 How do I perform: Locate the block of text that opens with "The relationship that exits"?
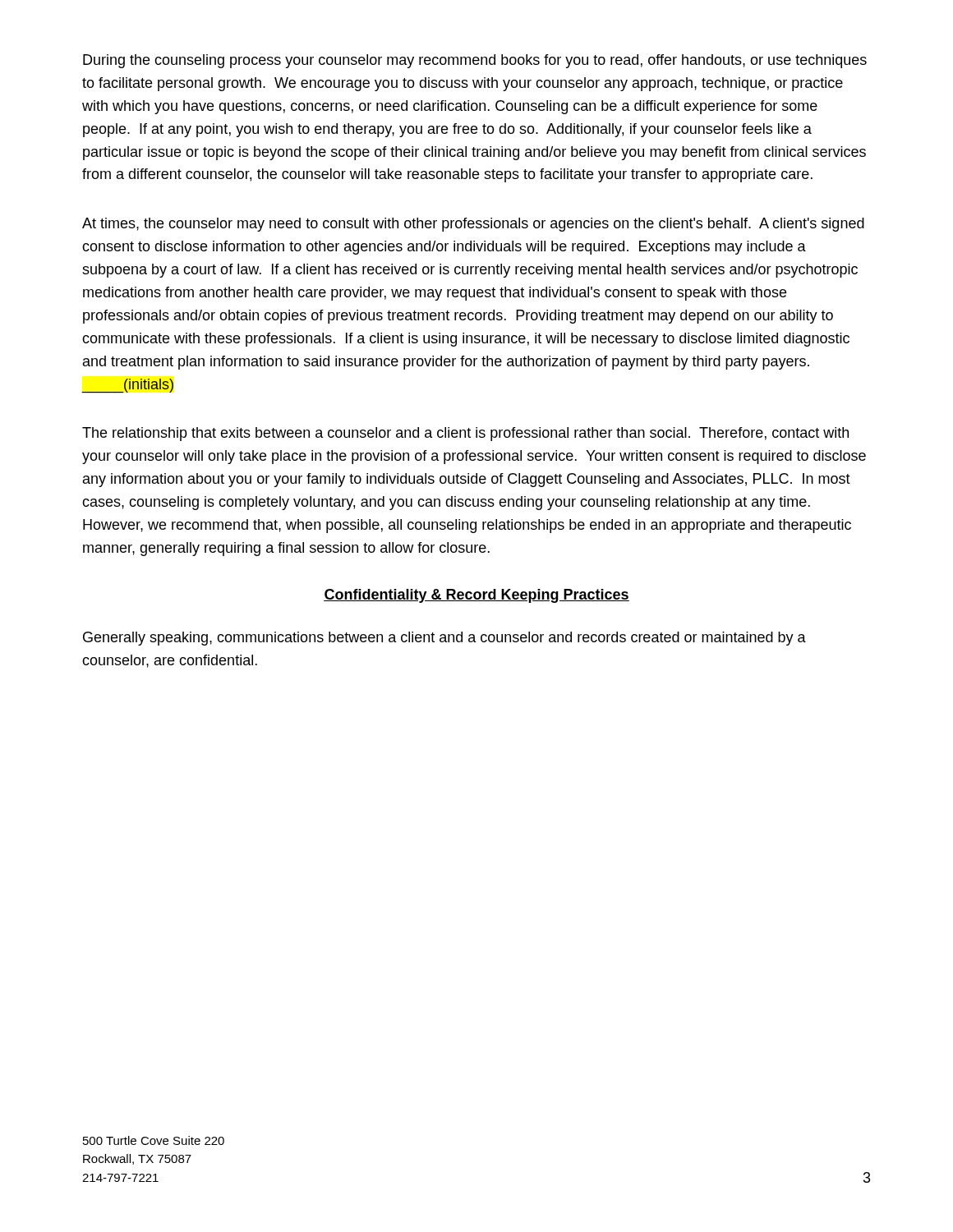(x=474, y=491)
